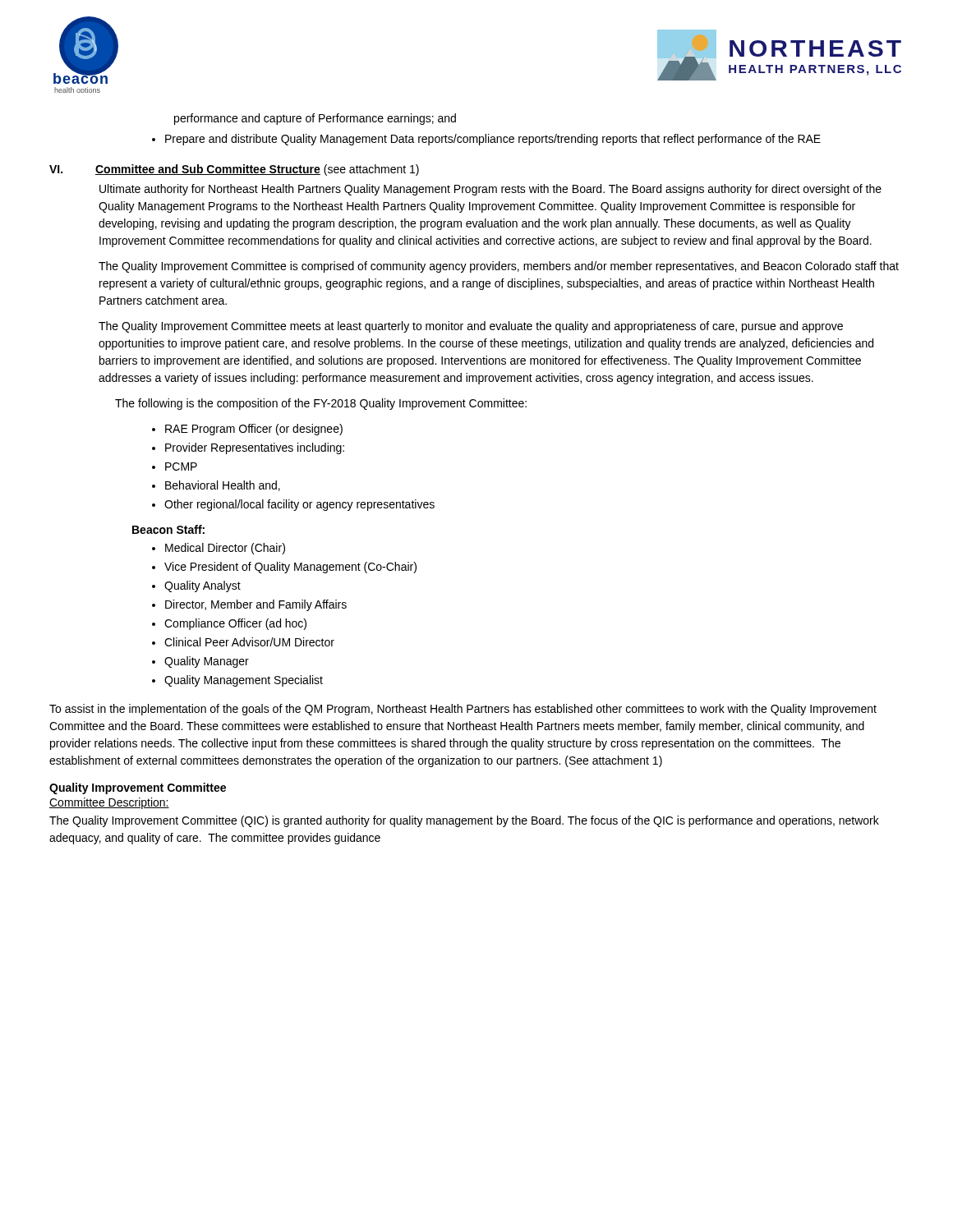
Task: Point to "Quality Management Specialist"
Action: pos(244,680)
